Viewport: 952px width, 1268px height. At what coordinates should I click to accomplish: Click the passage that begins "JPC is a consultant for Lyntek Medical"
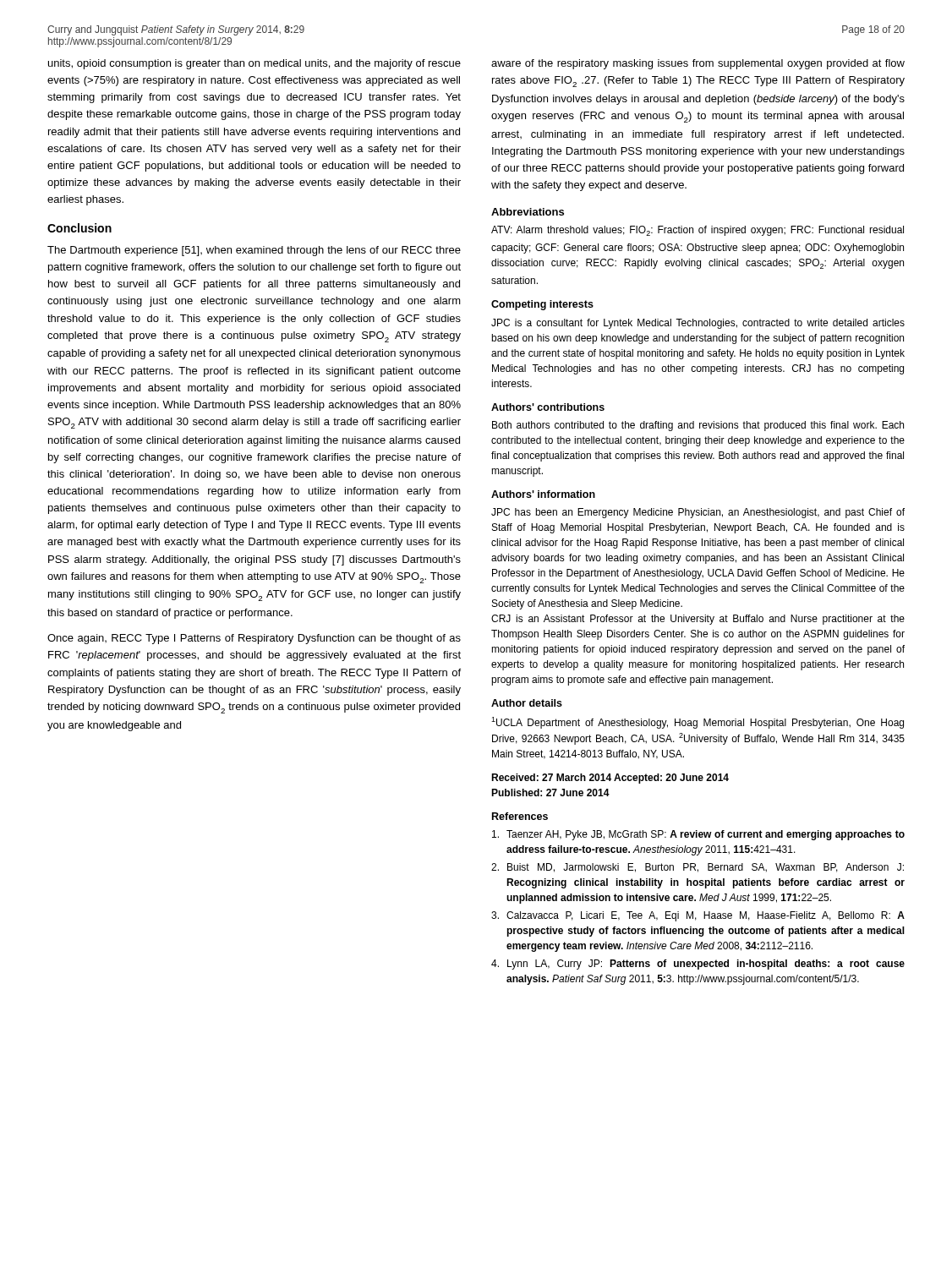coord(698,353)
